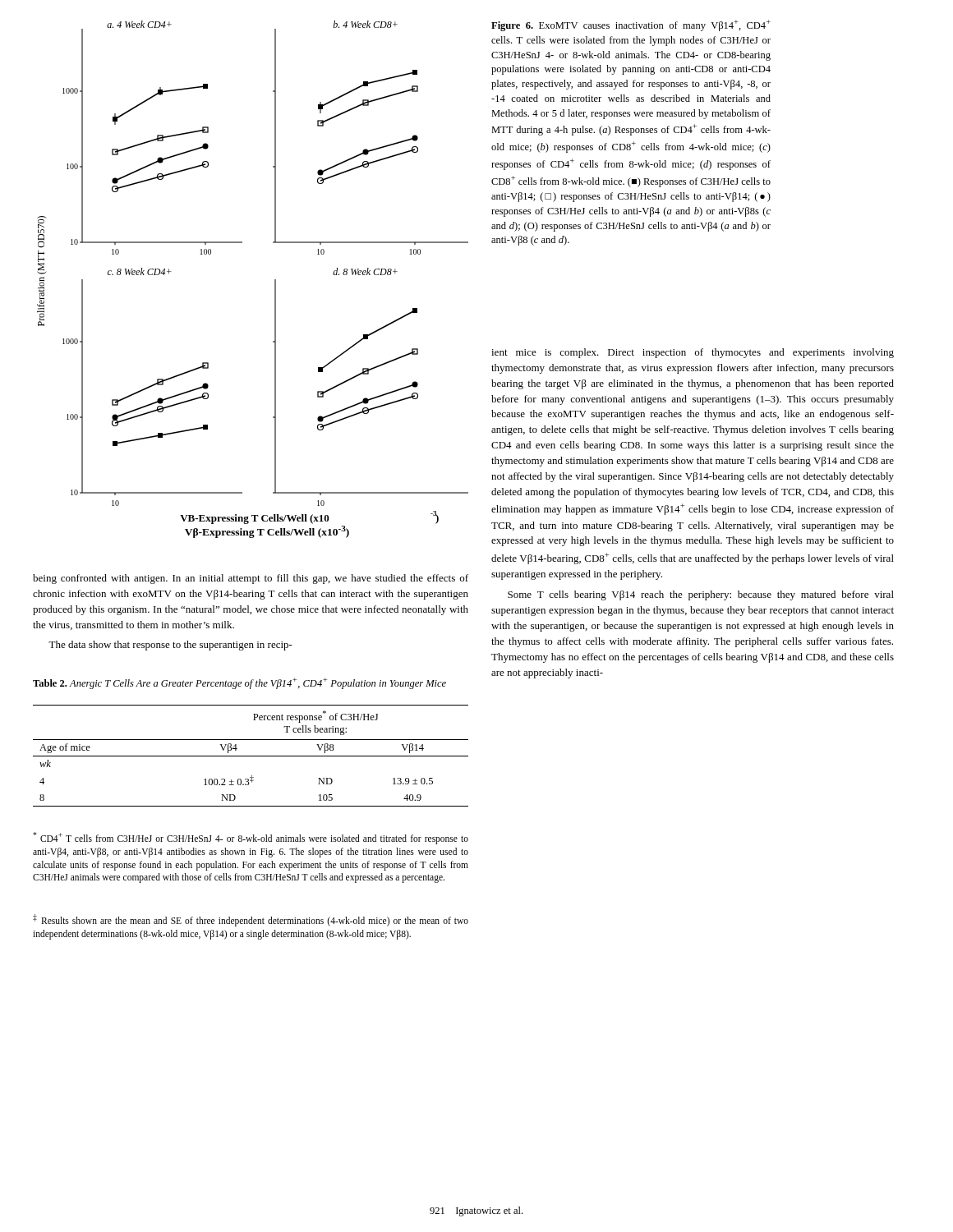Click the passage that begins "‡ Results shown are the mean"
Image resolution: width=953 pixels, height=1232 pixels.
(x=251, y=926)
